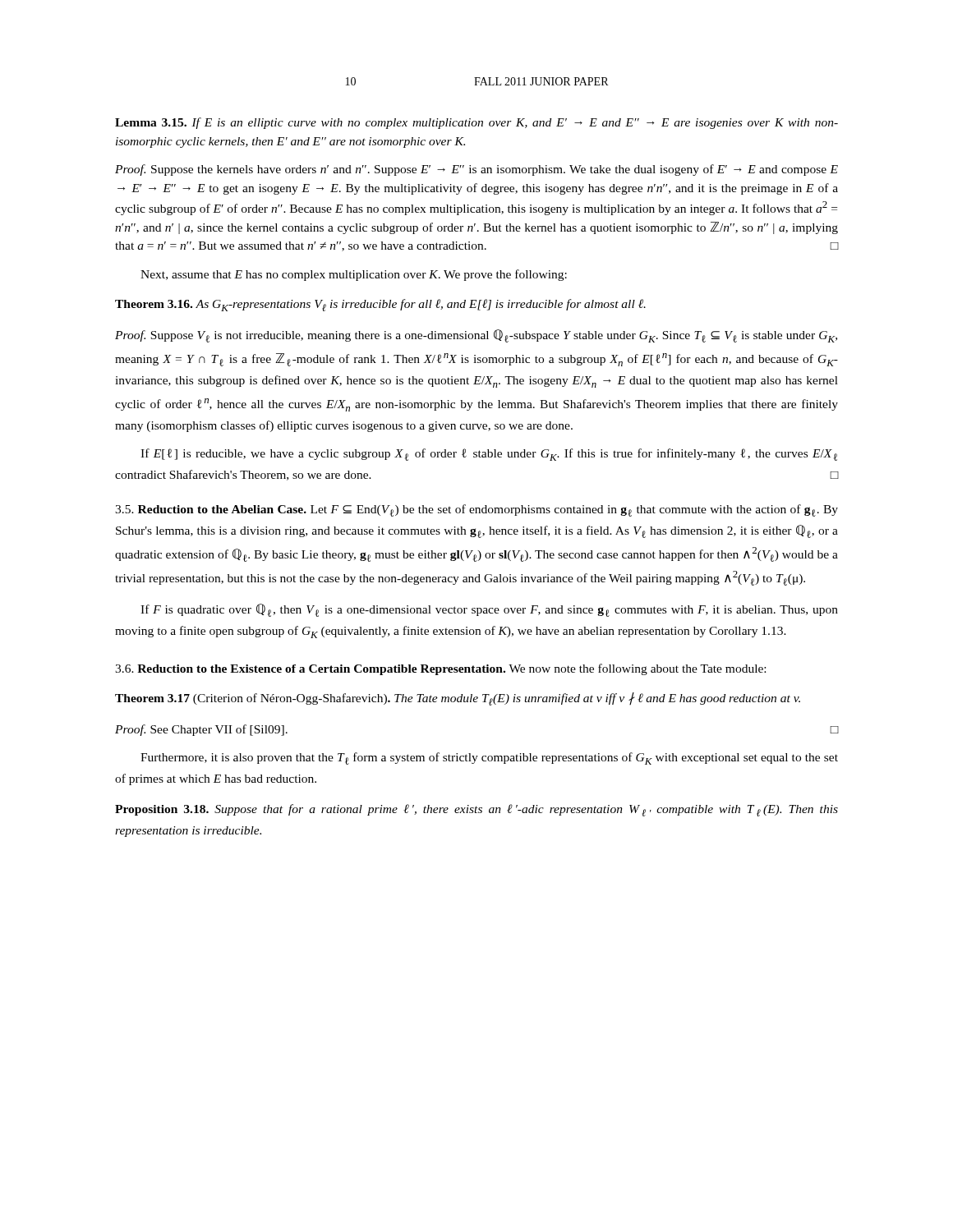Click on the text block containing "Lemma 3.15. If"
Screen dimensions: 1232x953
coord(476,132)
